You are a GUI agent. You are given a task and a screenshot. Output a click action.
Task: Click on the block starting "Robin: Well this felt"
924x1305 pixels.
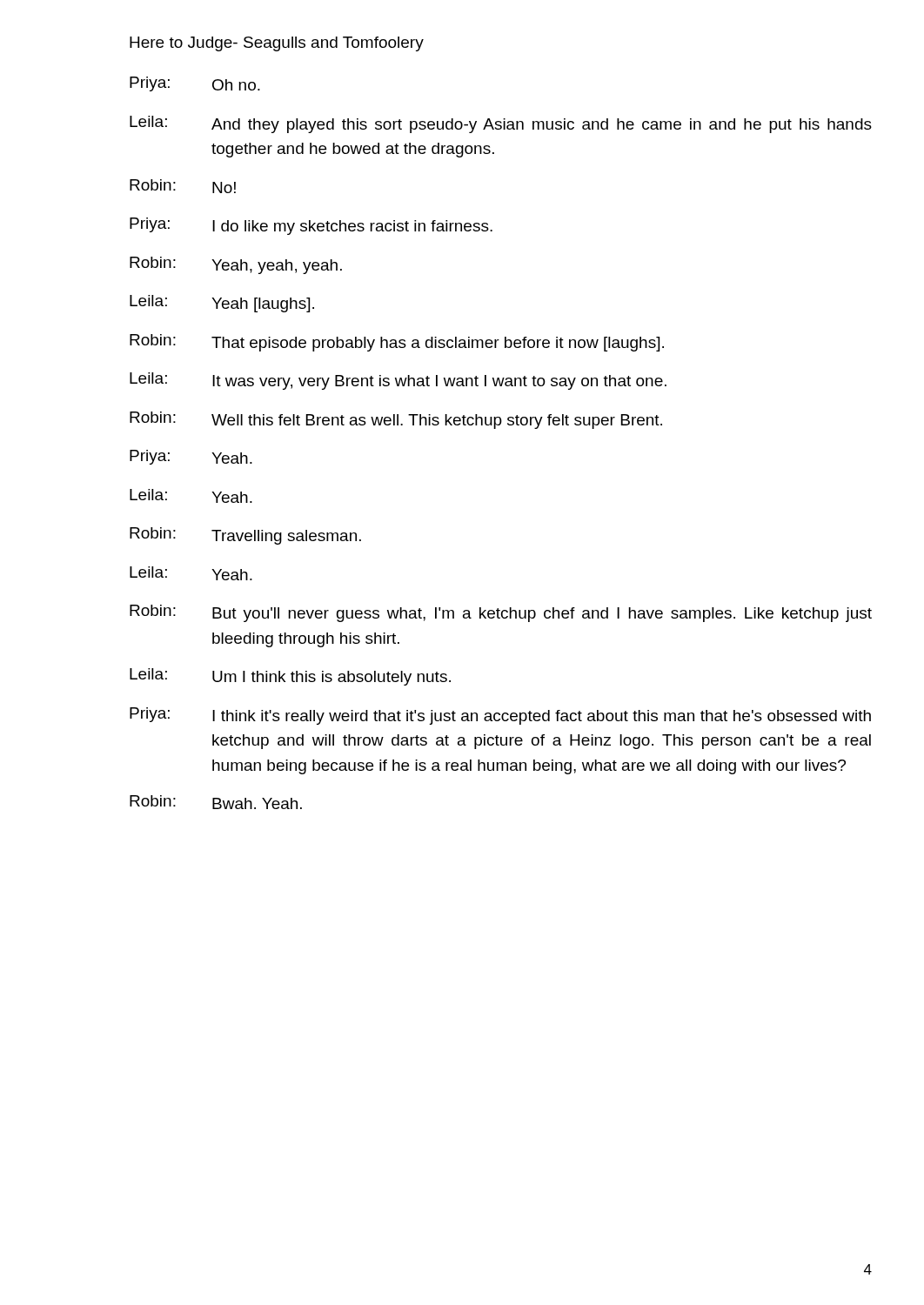[x=500, y=420]
